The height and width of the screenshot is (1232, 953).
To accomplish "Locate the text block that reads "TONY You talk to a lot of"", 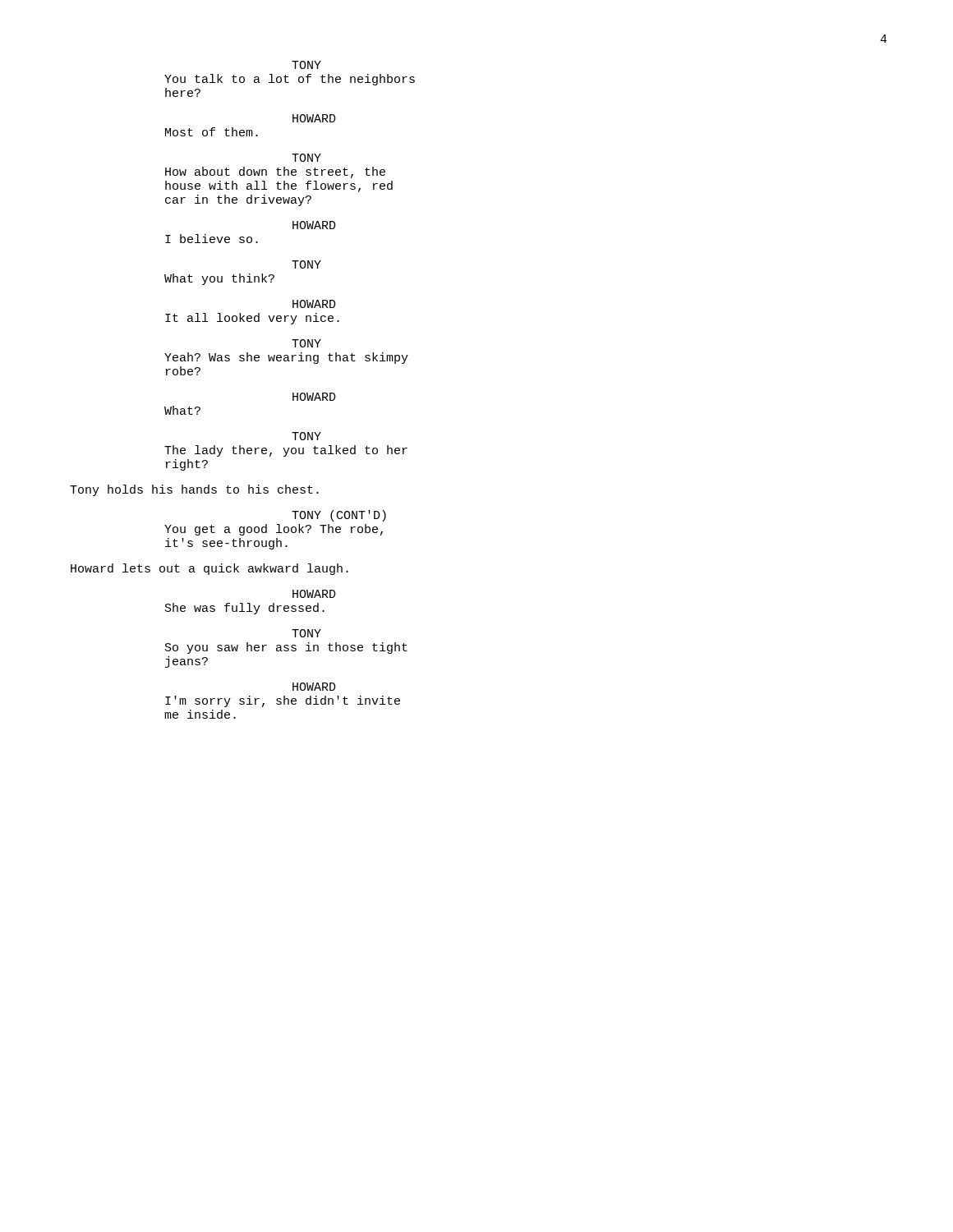I will [306, 65].
